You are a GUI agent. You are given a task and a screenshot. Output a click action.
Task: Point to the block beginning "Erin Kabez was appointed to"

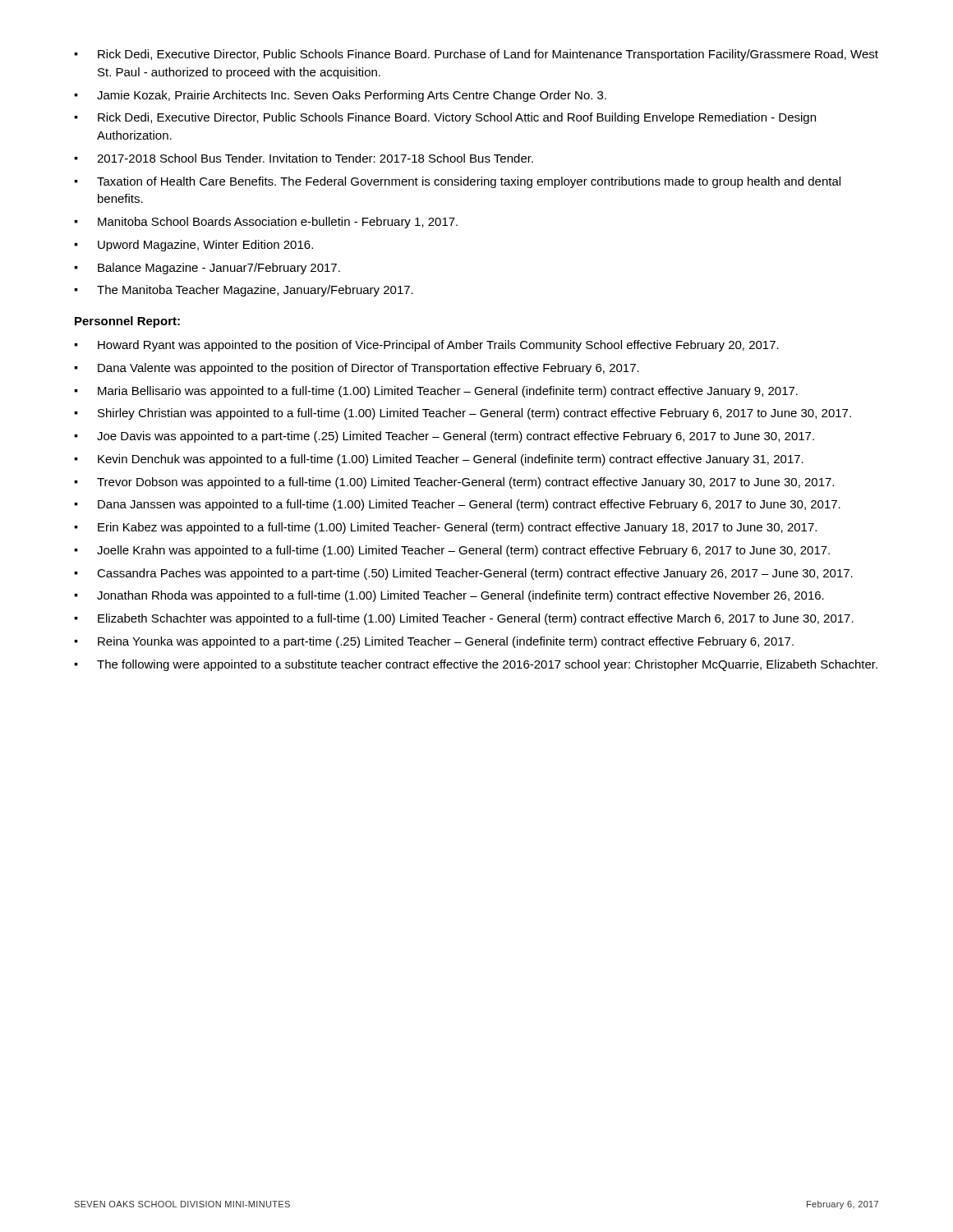[x=476, y=527]
